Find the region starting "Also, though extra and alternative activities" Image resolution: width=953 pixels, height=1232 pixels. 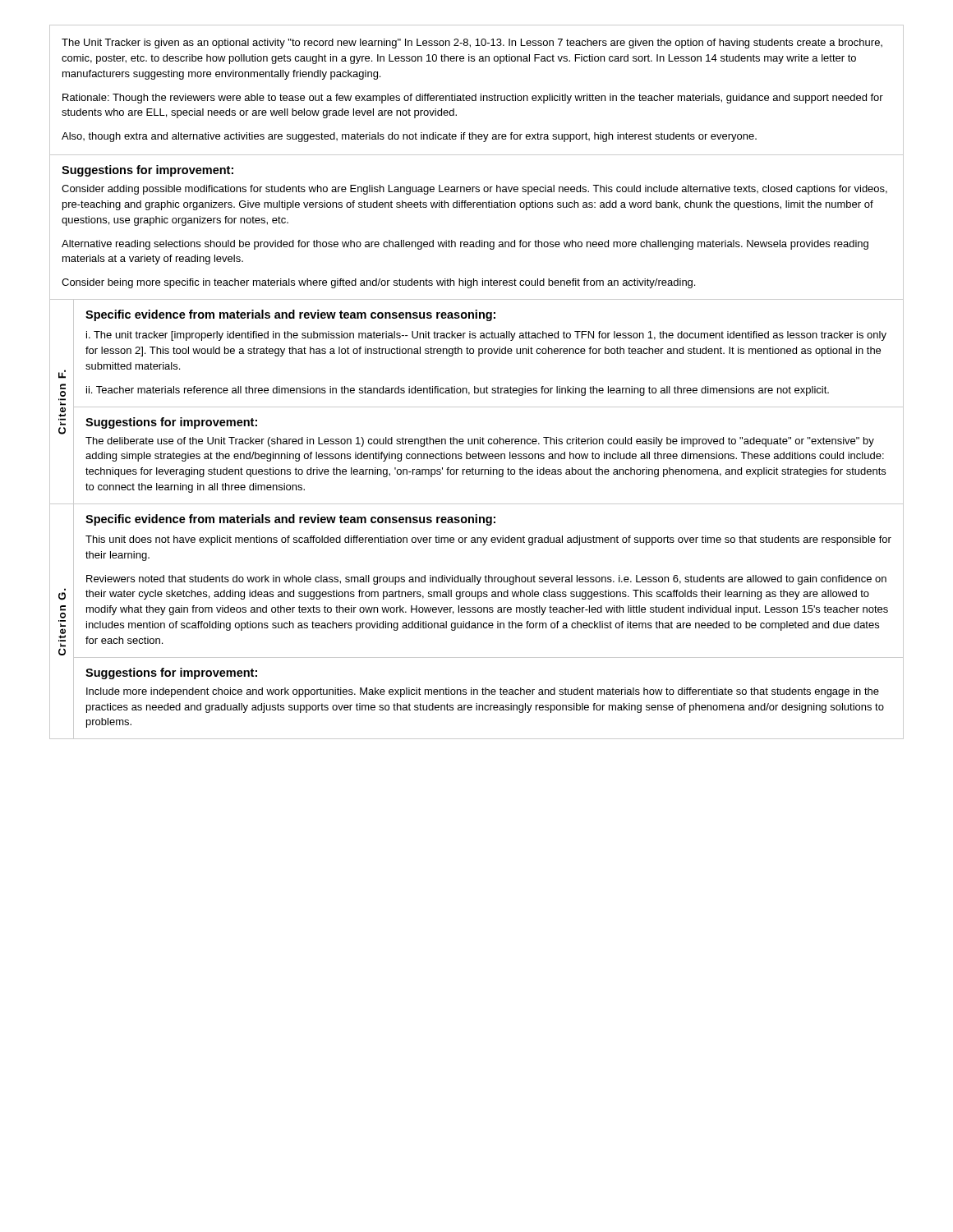coord(410,136)
